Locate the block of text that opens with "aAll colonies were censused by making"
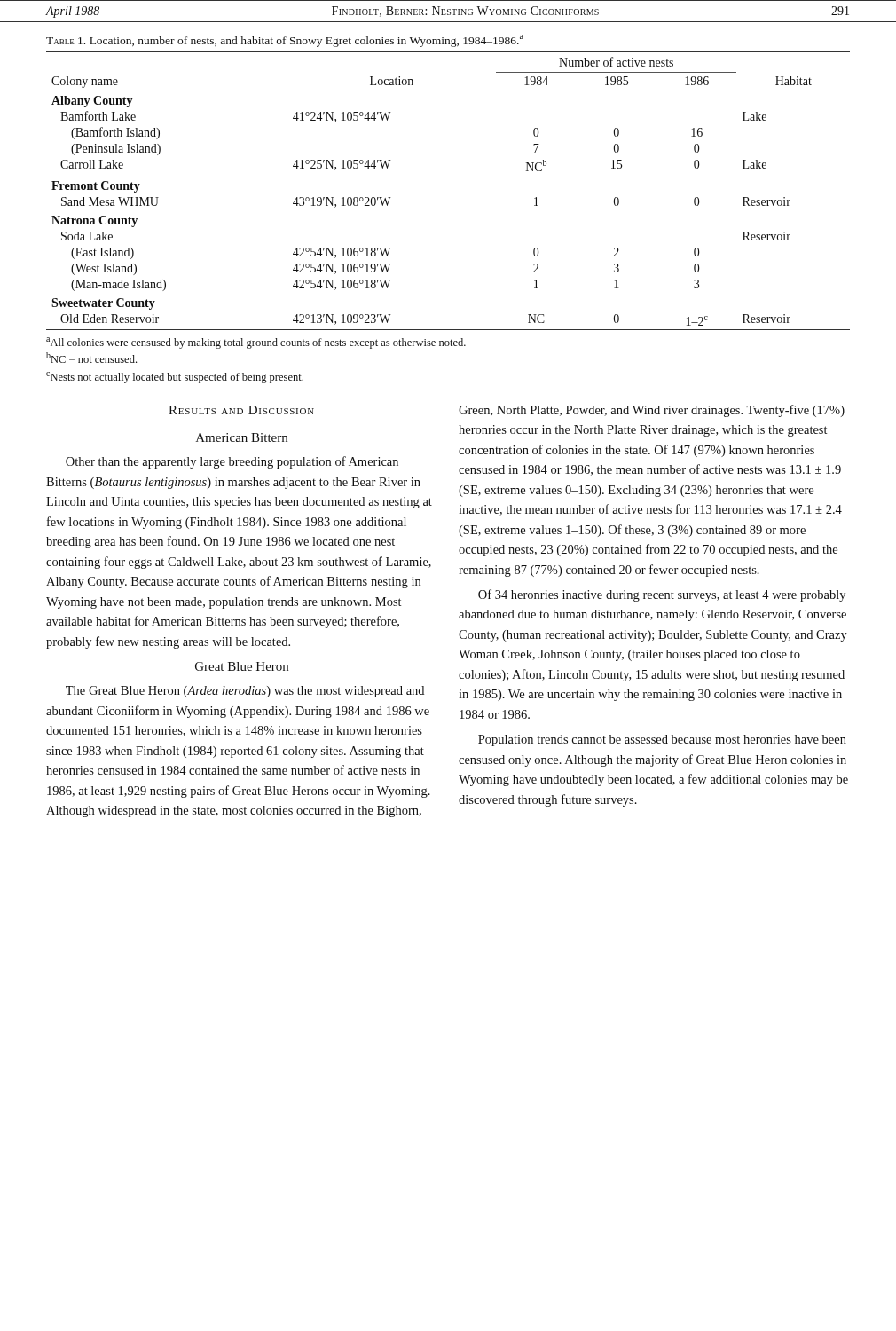The width and height of the screenshot is (896, 1331). click(256, 343)
